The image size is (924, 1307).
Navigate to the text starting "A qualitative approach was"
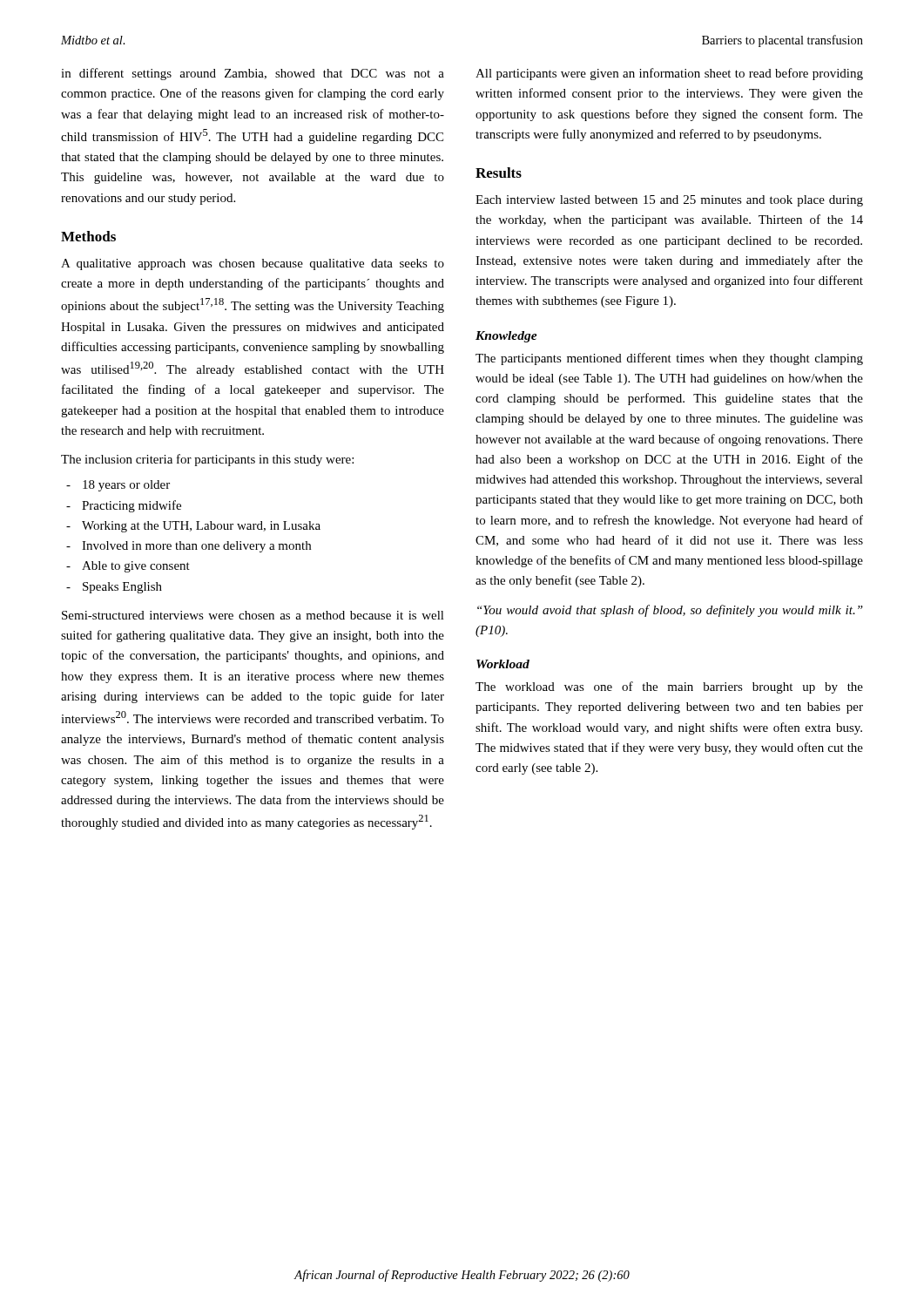[253, 347]
